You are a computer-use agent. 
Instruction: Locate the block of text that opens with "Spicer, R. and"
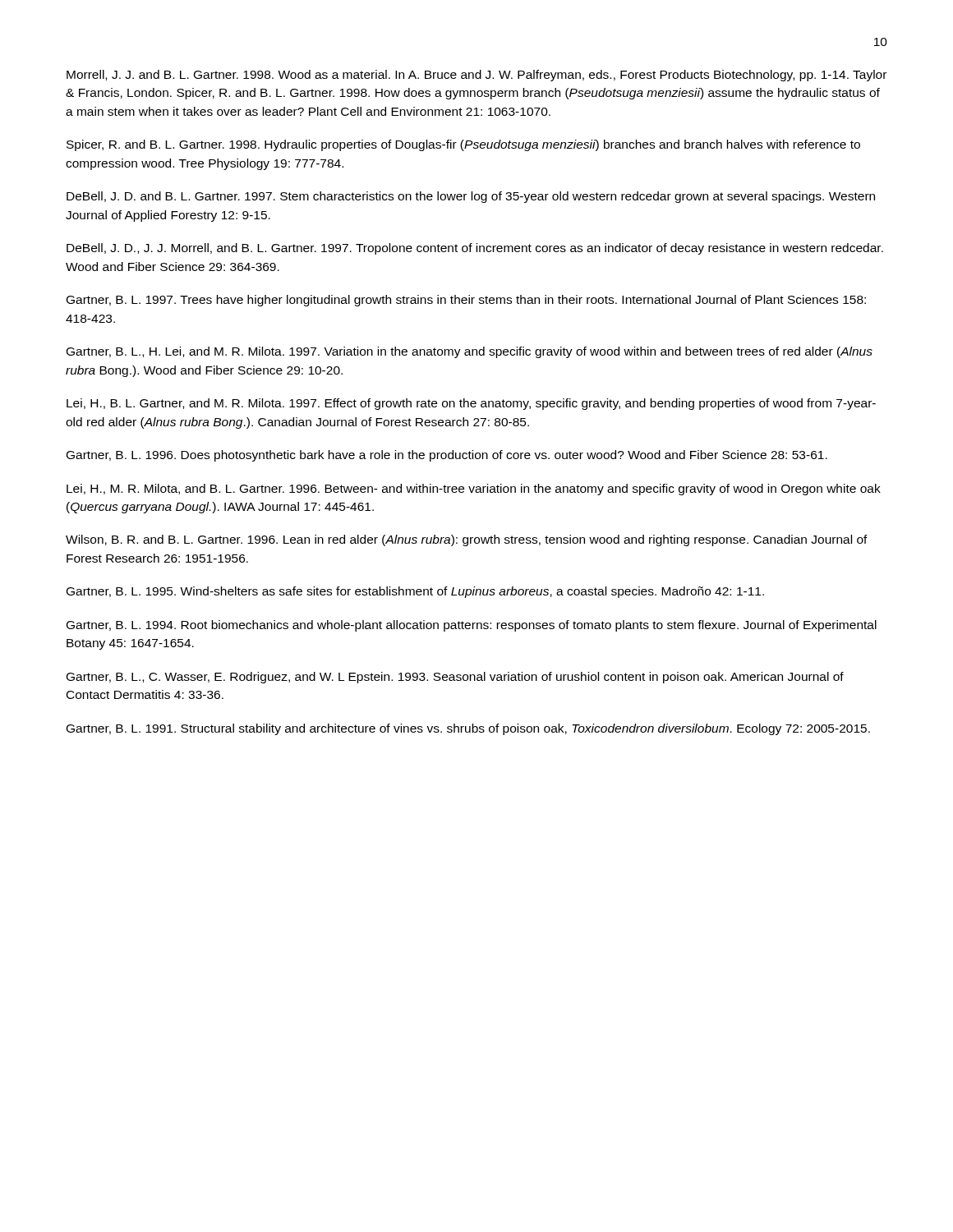463,154
